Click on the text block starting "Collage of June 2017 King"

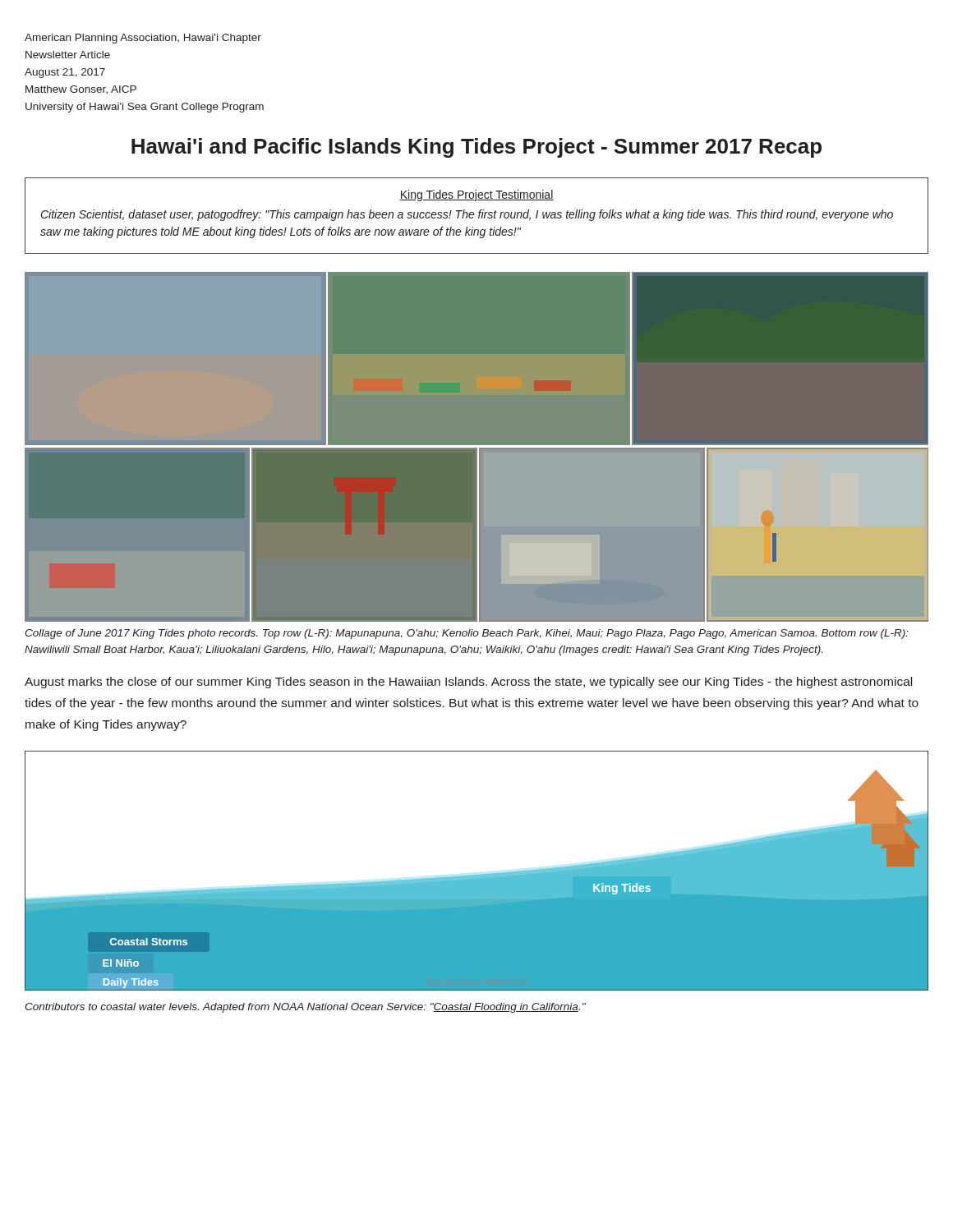(x=467, y=641)
